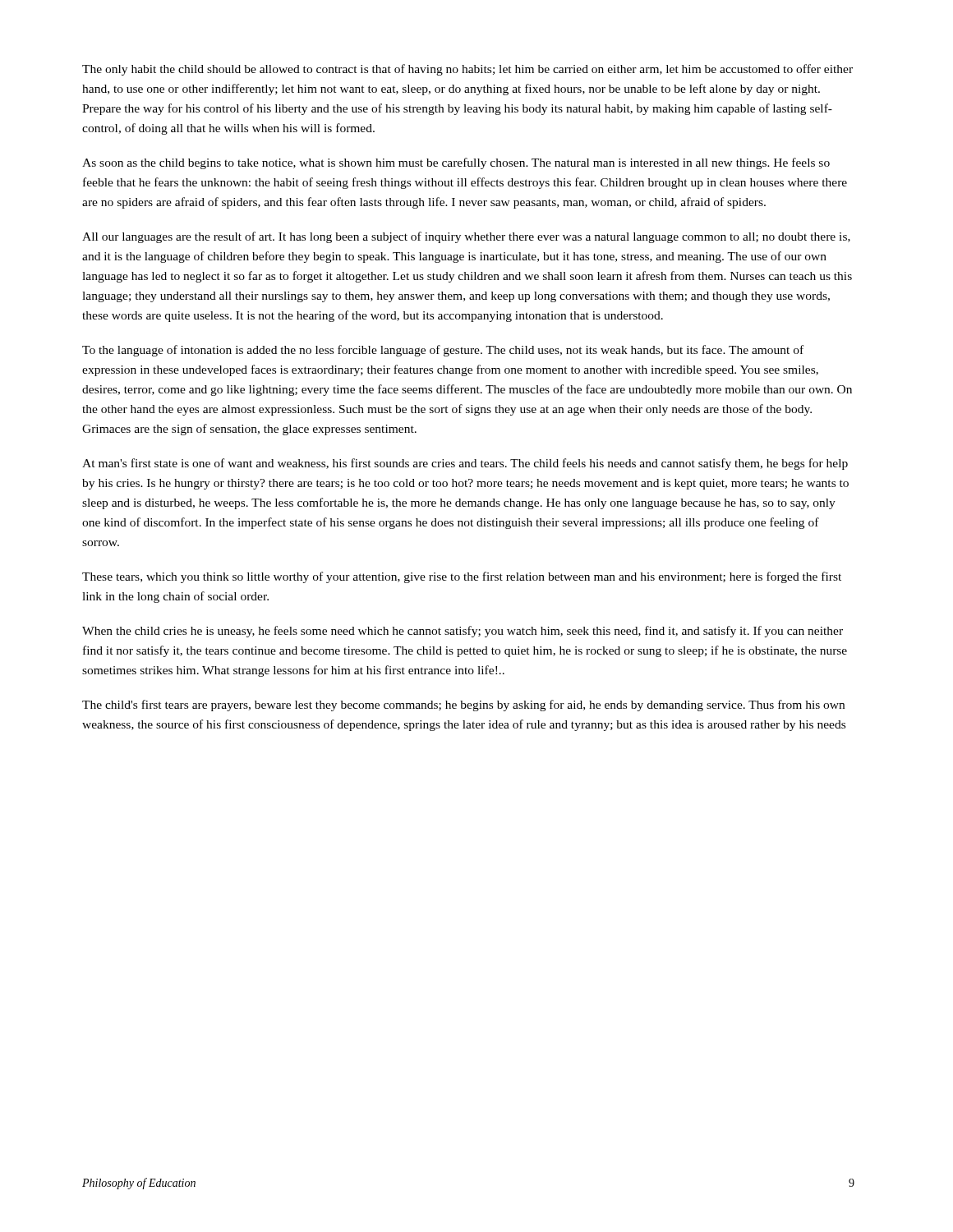Navigate to the element starting "All our languages are the result"
This screenshot has height=1232, width=953.
pos(467,276)
